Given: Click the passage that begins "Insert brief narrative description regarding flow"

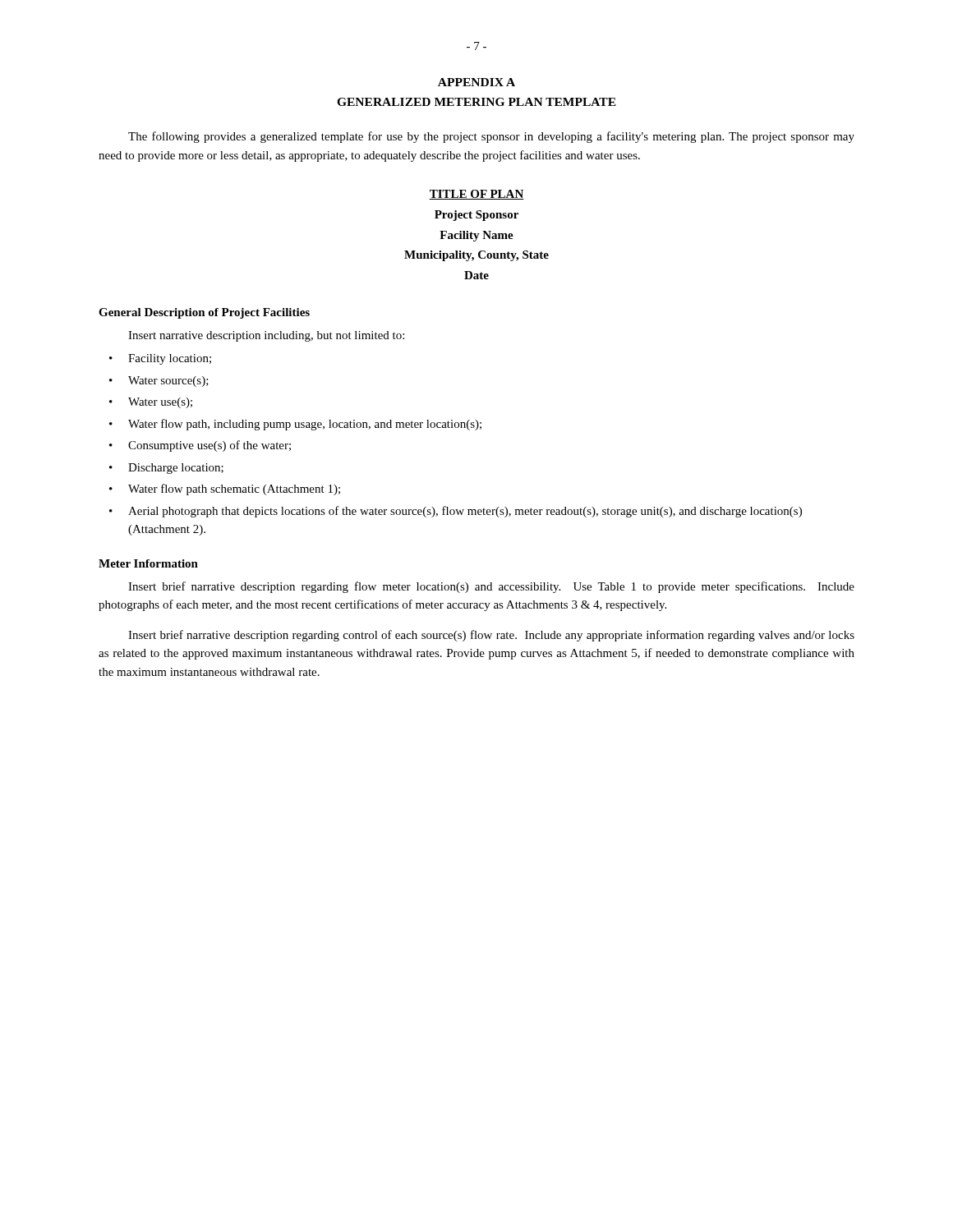Looking at the screenshot, I should 476,595.
